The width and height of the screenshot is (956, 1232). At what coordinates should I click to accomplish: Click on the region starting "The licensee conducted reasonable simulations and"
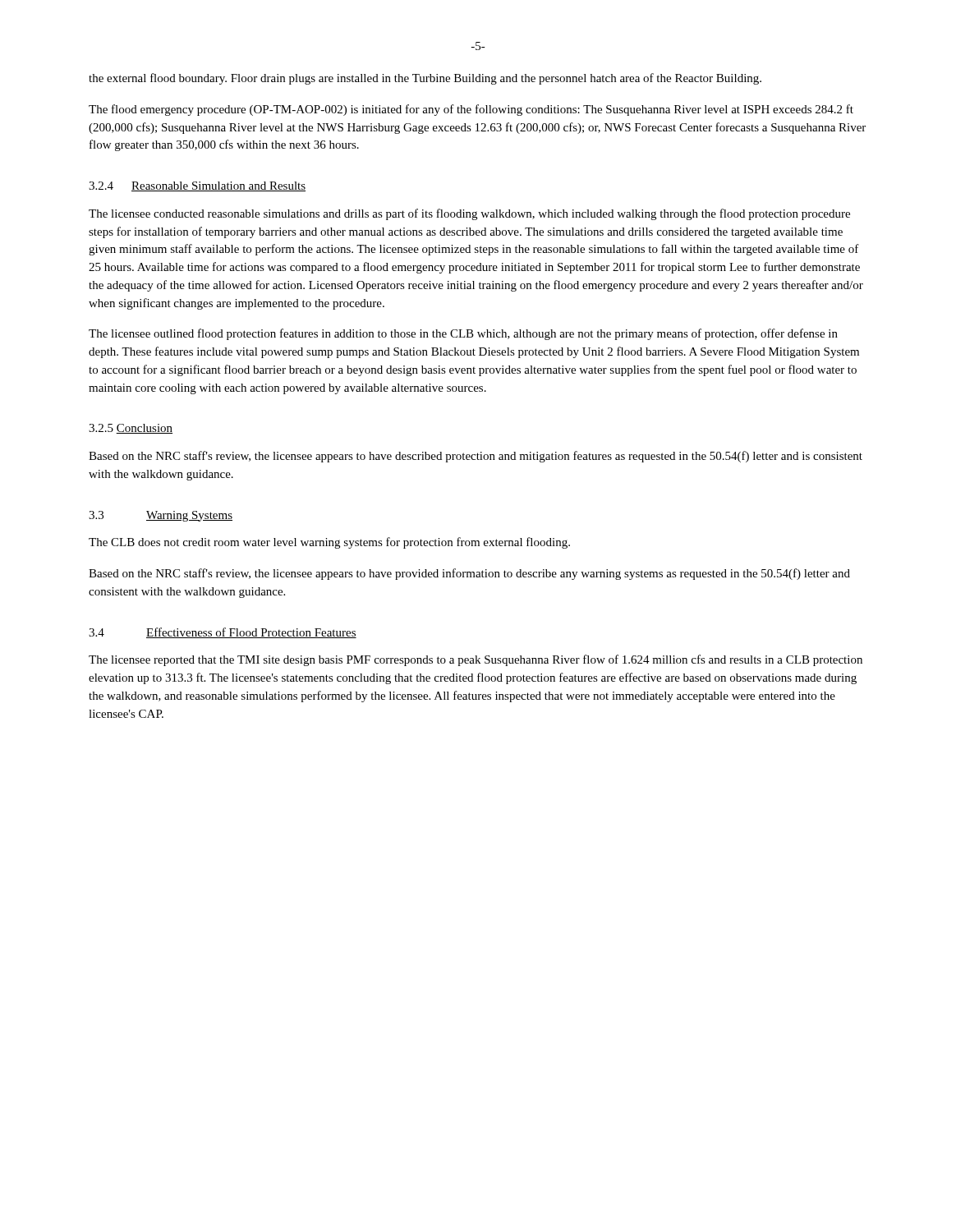pyautogui.click(x=476, y=258)
